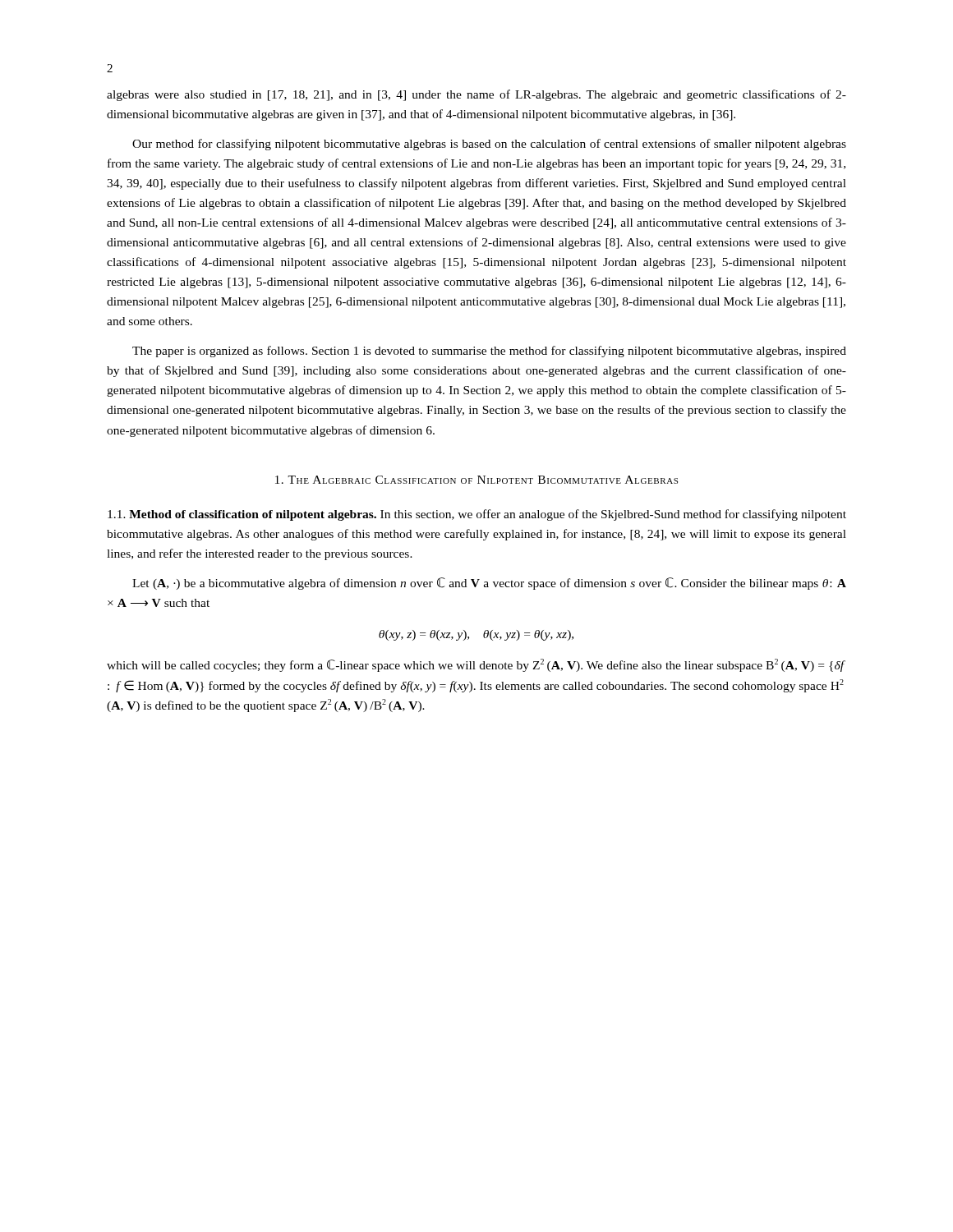Click on the text starting "Let (A, ·) be a"
This screenshot has height=1232, width=953.
[x=476, y=592]
